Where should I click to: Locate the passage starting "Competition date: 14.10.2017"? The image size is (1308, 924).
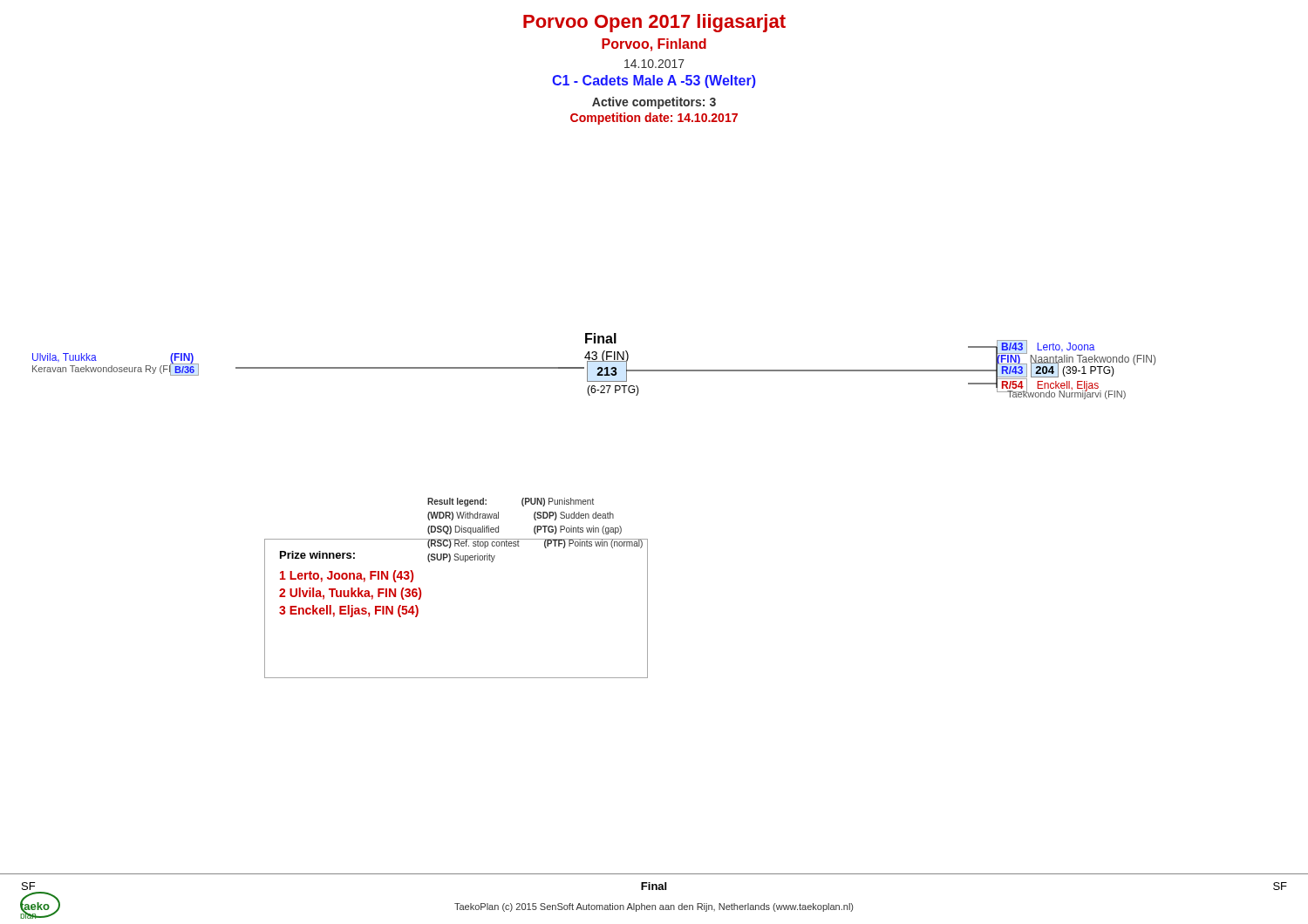654,118
